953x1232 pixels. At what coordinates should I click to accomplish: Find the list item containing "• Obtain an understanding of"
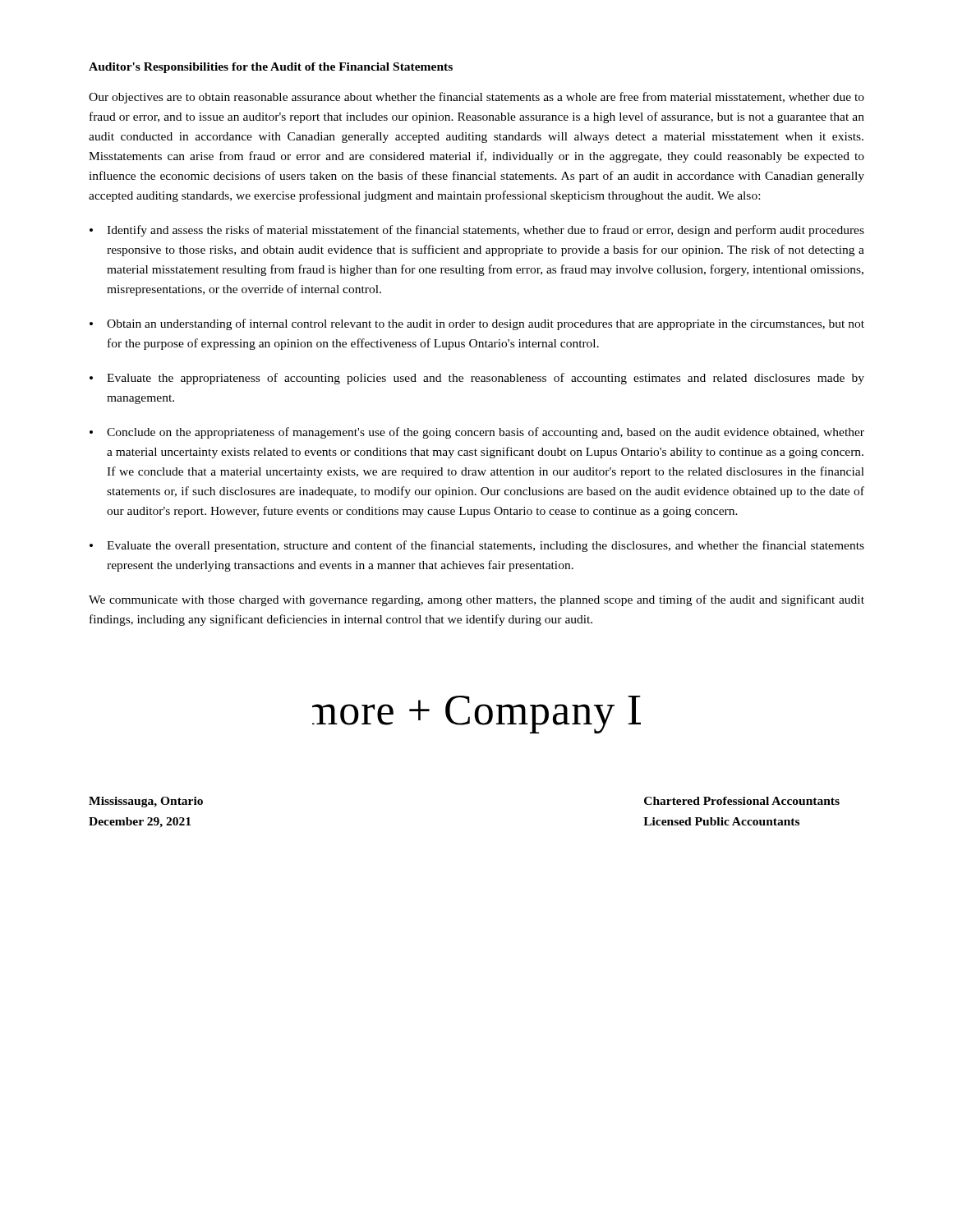pos(476,333)
